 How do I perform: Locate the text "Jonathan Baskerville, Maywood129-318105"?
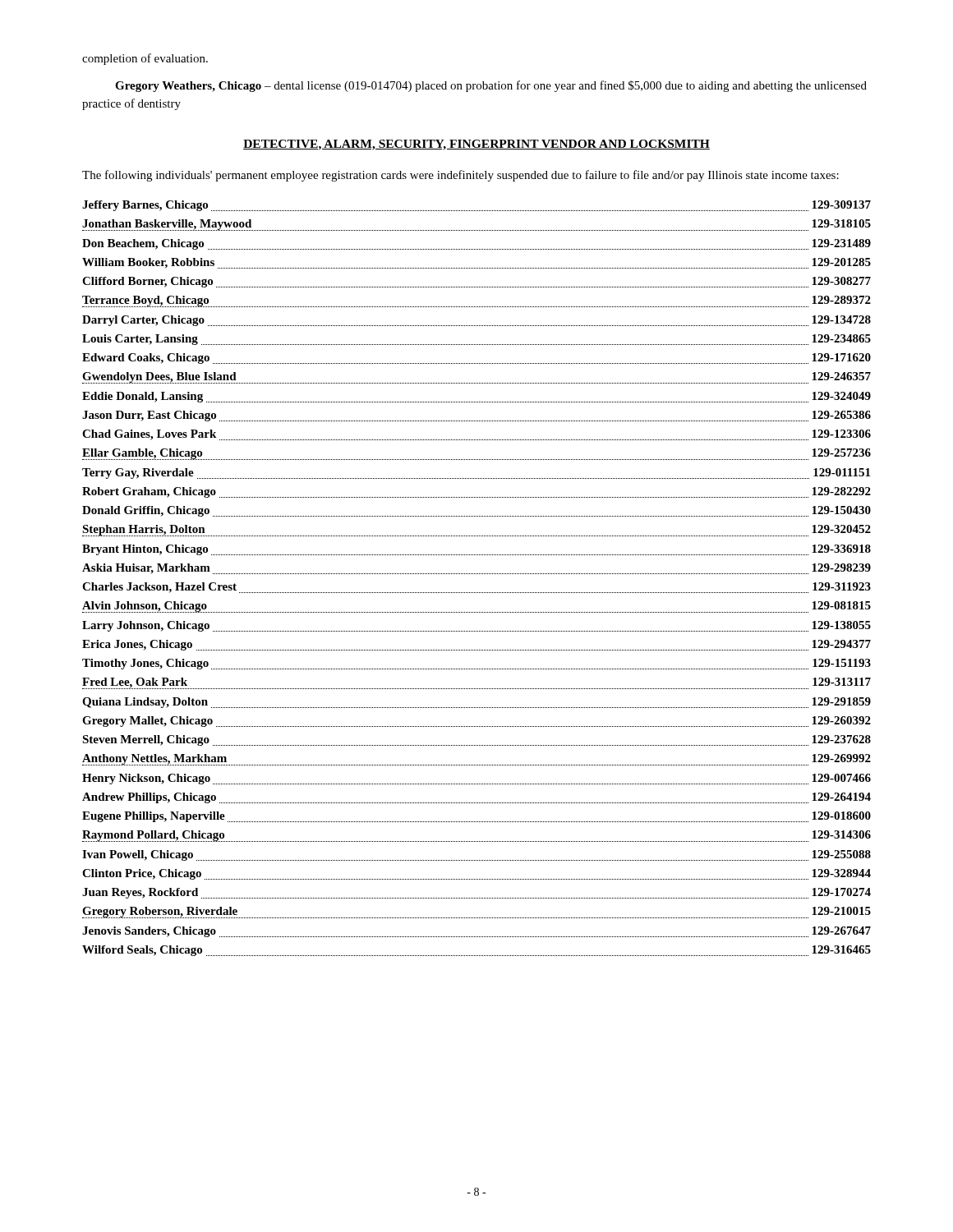[x=476, y=224]
